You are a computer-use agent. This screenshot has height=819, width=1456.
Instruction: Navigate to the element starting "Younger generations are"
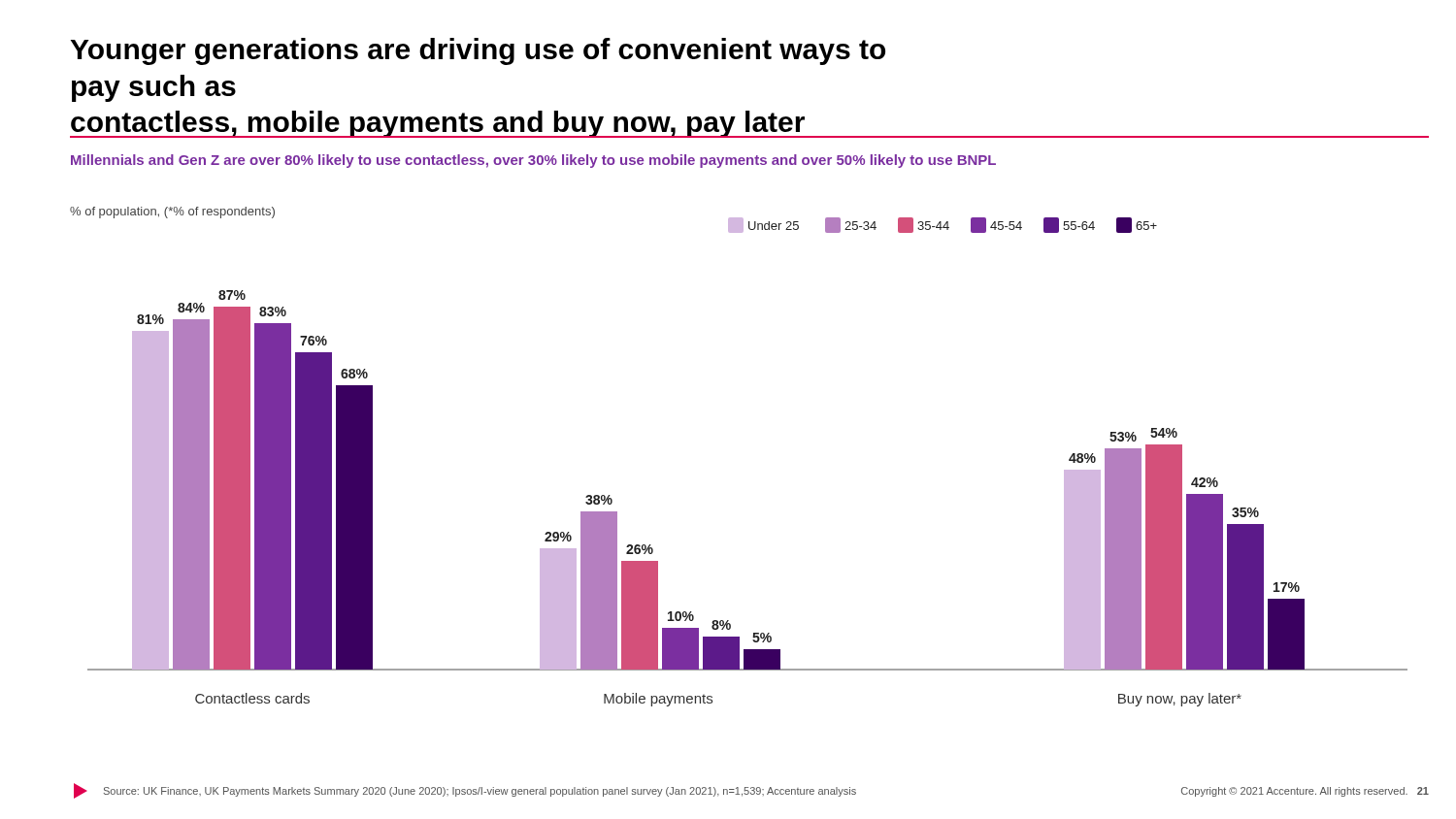[478, 51]
